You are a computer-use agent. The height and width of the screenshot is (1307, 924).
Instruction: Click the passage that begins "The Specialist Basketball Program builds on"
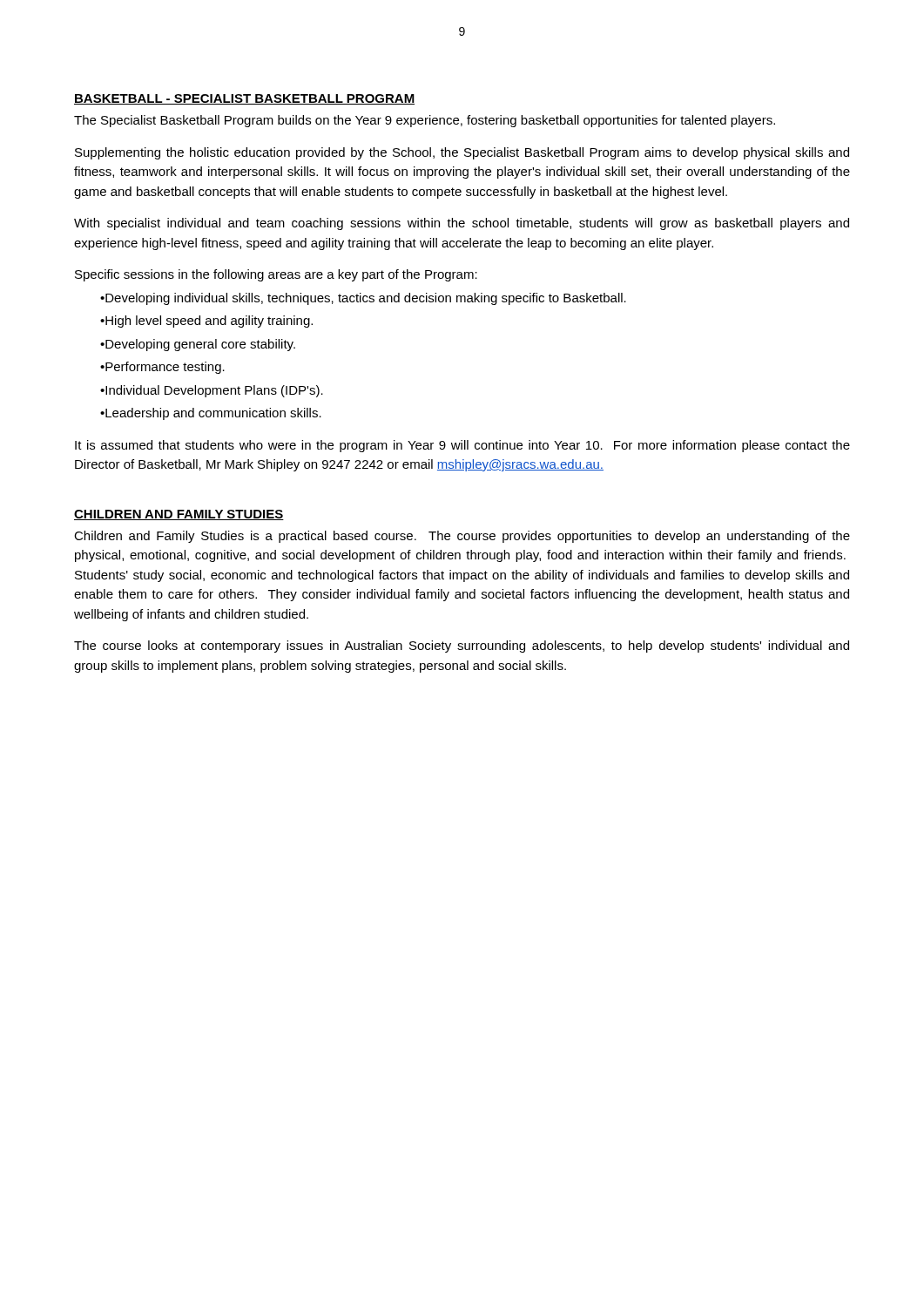tap(425, 120)
